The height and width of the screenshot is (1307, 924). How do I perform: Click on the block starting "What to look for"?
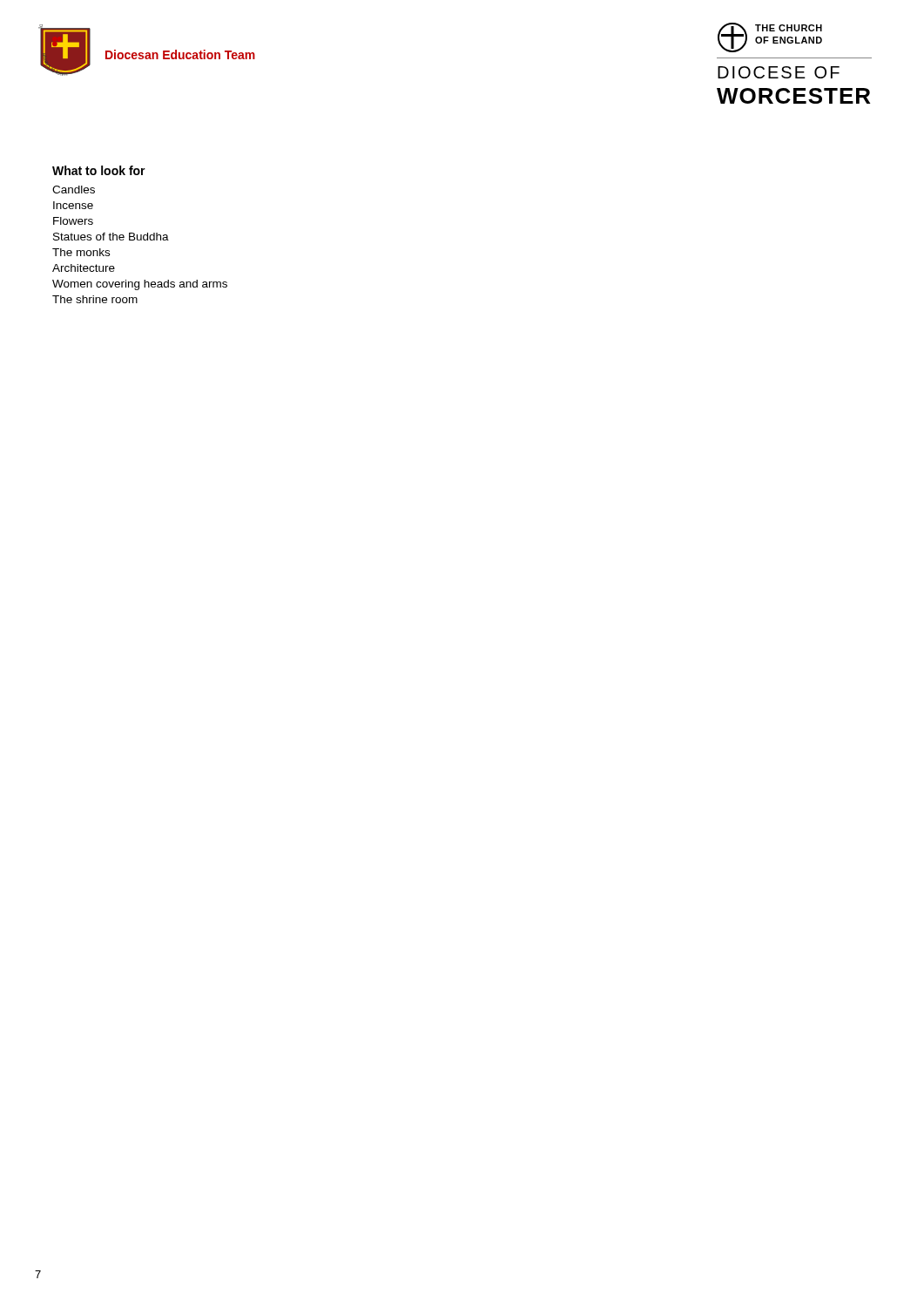[x=99, y=171]
